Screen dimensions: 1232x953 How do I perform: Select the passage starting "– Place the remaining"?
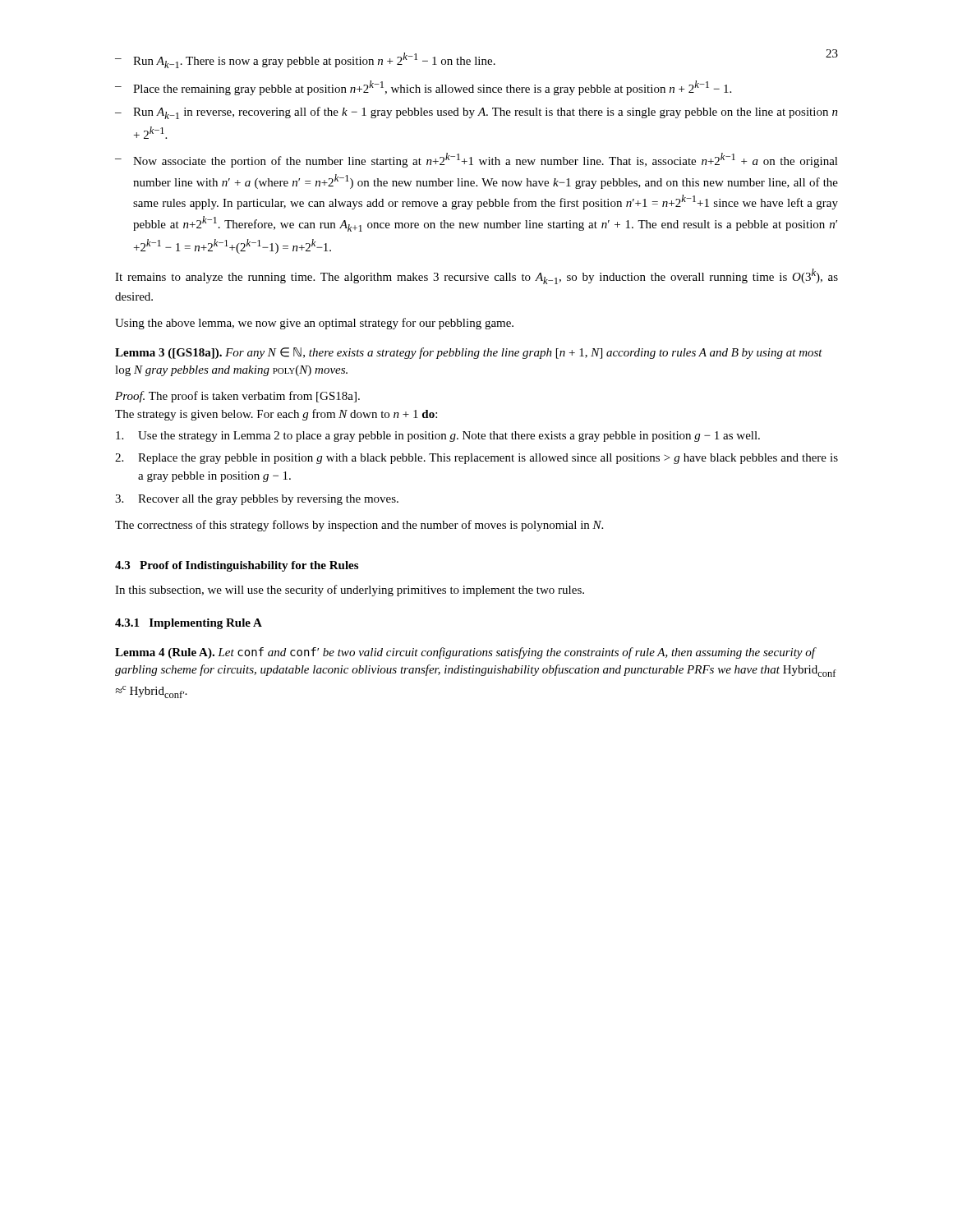[476, 88]
